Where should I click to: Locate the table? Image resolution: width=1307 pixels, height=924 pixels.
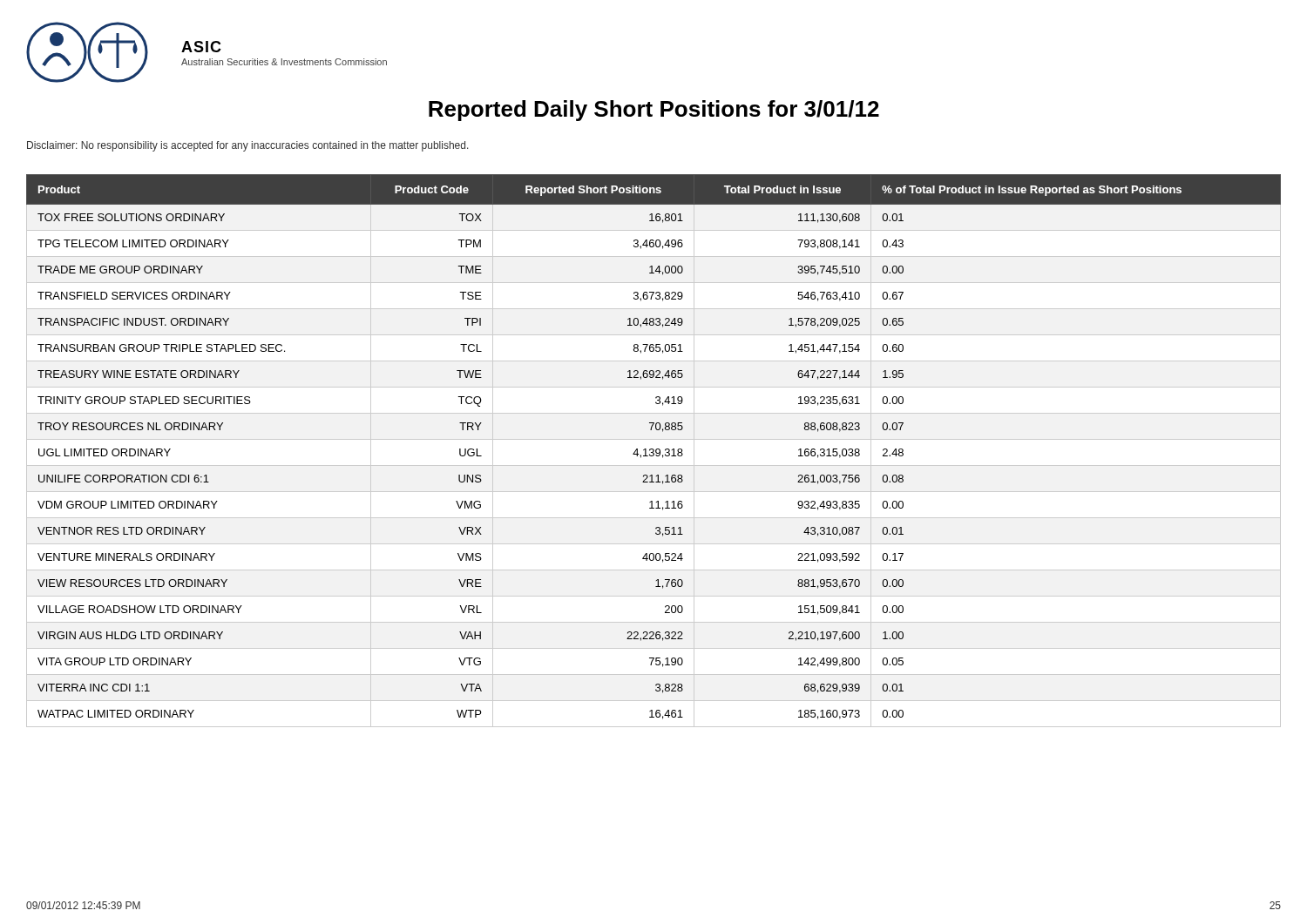(x=654, y=451)
